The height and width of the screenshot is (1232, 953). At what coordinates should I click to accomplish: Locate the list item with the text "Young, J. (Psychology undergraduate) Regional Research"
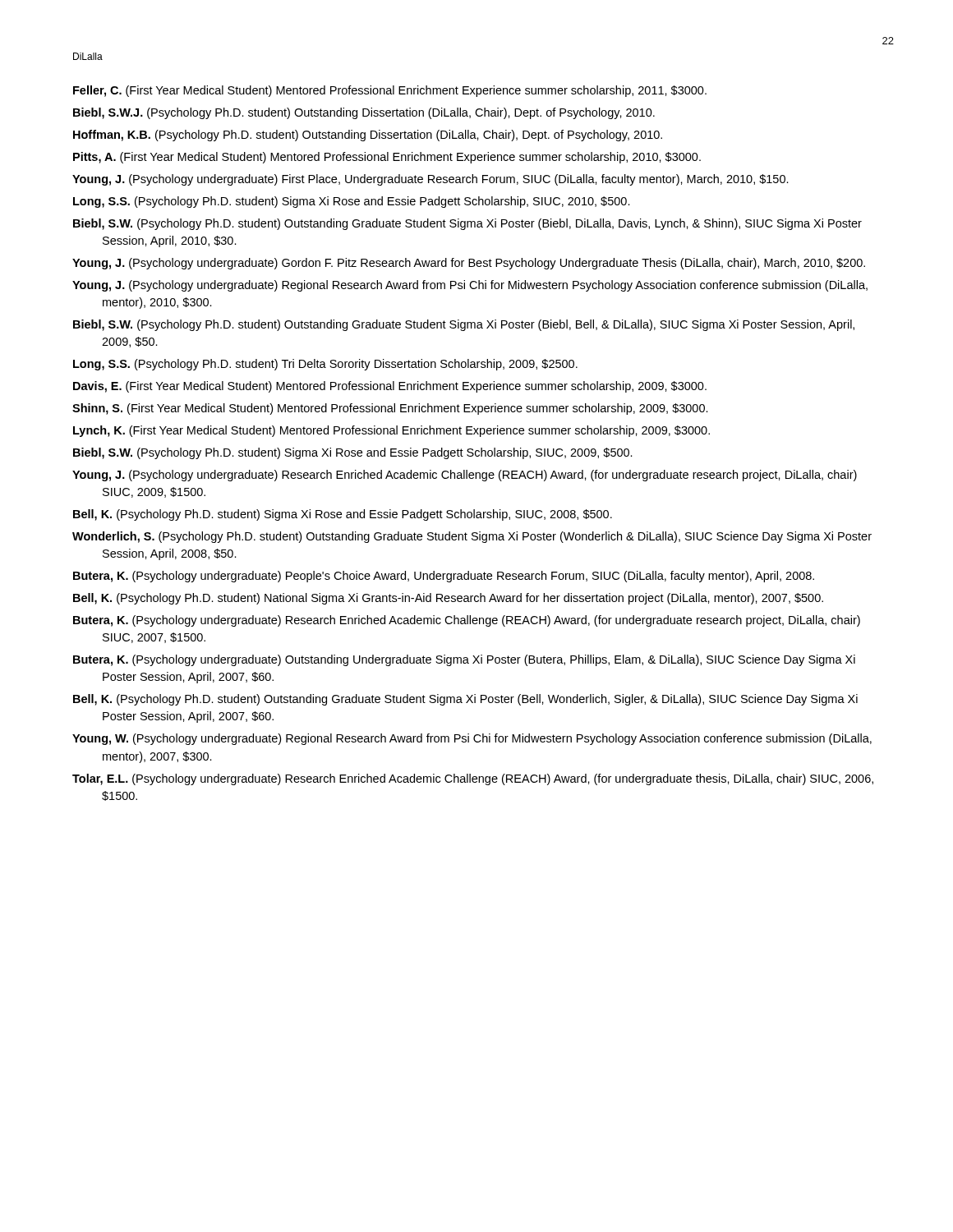470,294
